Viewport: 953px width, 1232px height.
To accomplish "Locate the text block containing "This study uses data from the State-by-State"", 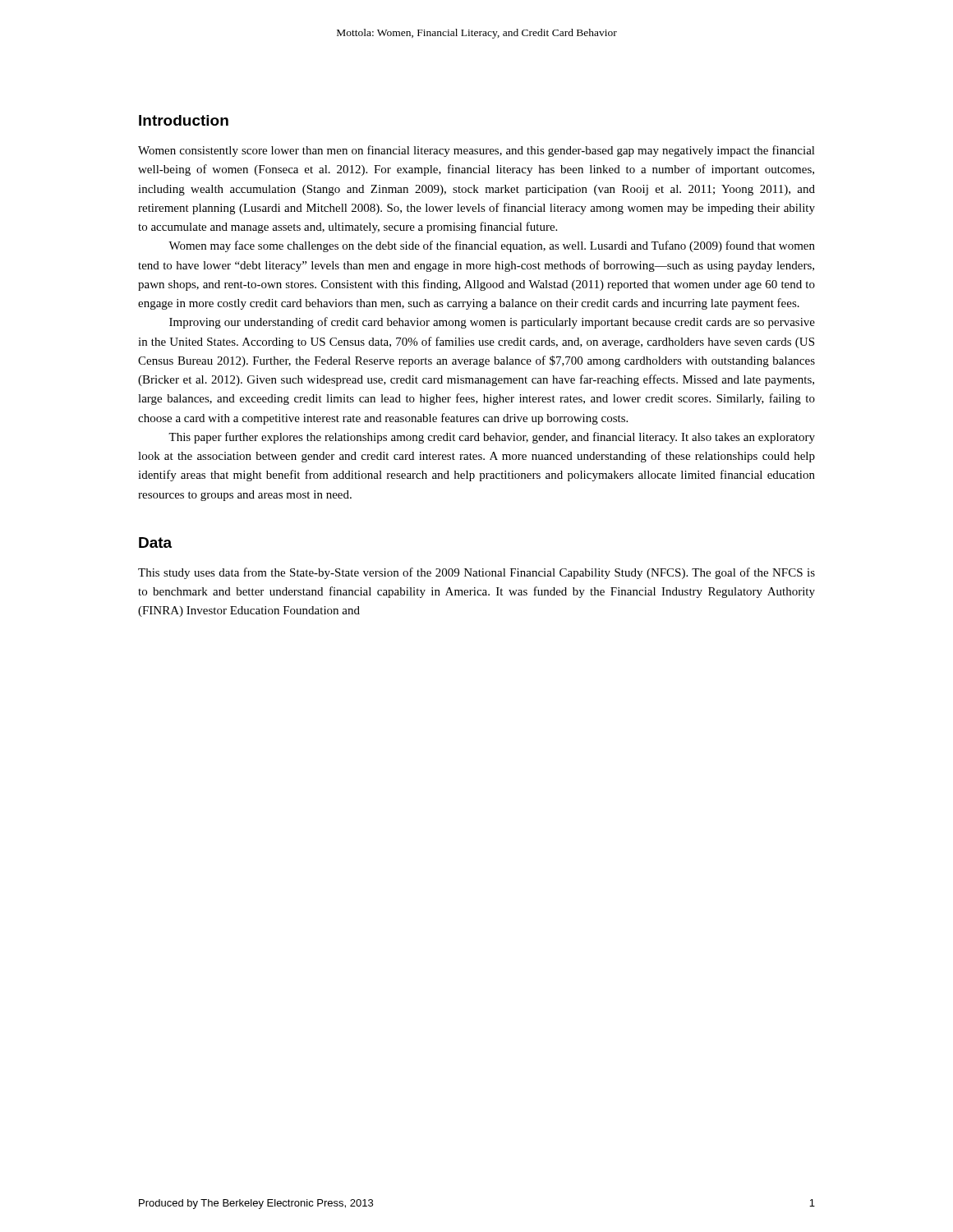I will 476,592.
